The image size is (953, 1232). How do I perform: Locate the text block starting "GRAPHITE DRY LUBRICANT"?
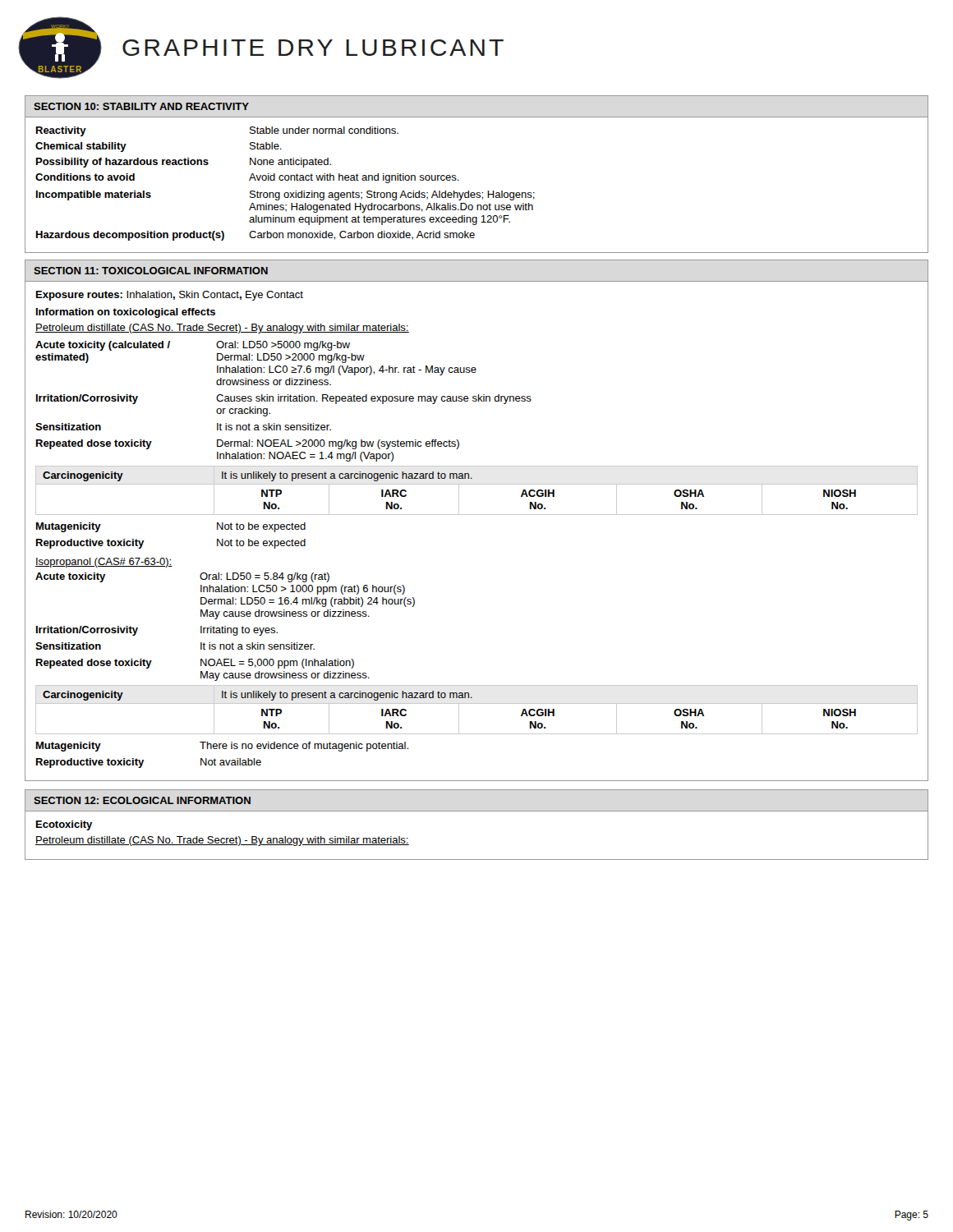pos(314,47)
